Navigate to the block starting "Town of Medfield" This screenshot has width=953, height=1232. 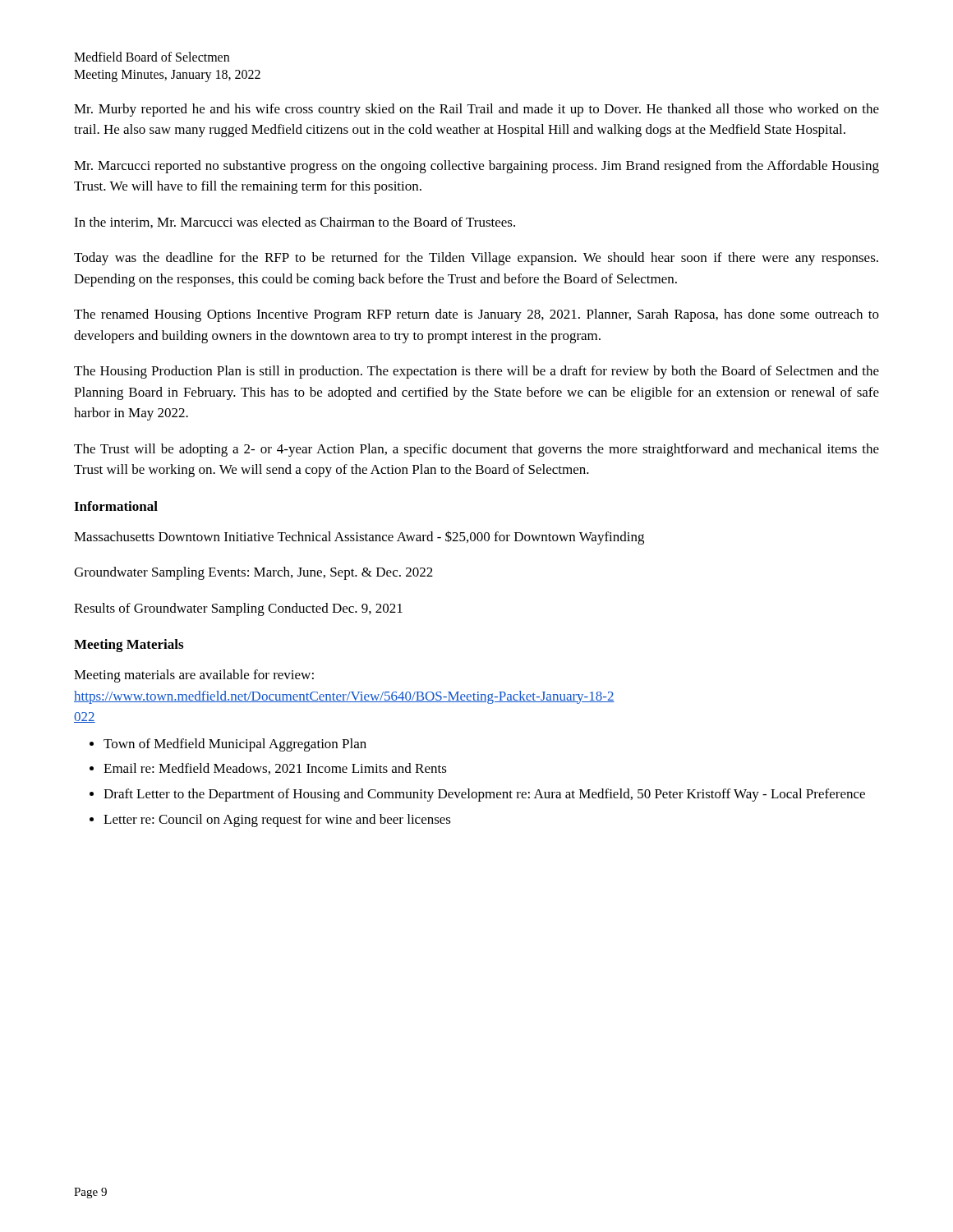(228, 745)
